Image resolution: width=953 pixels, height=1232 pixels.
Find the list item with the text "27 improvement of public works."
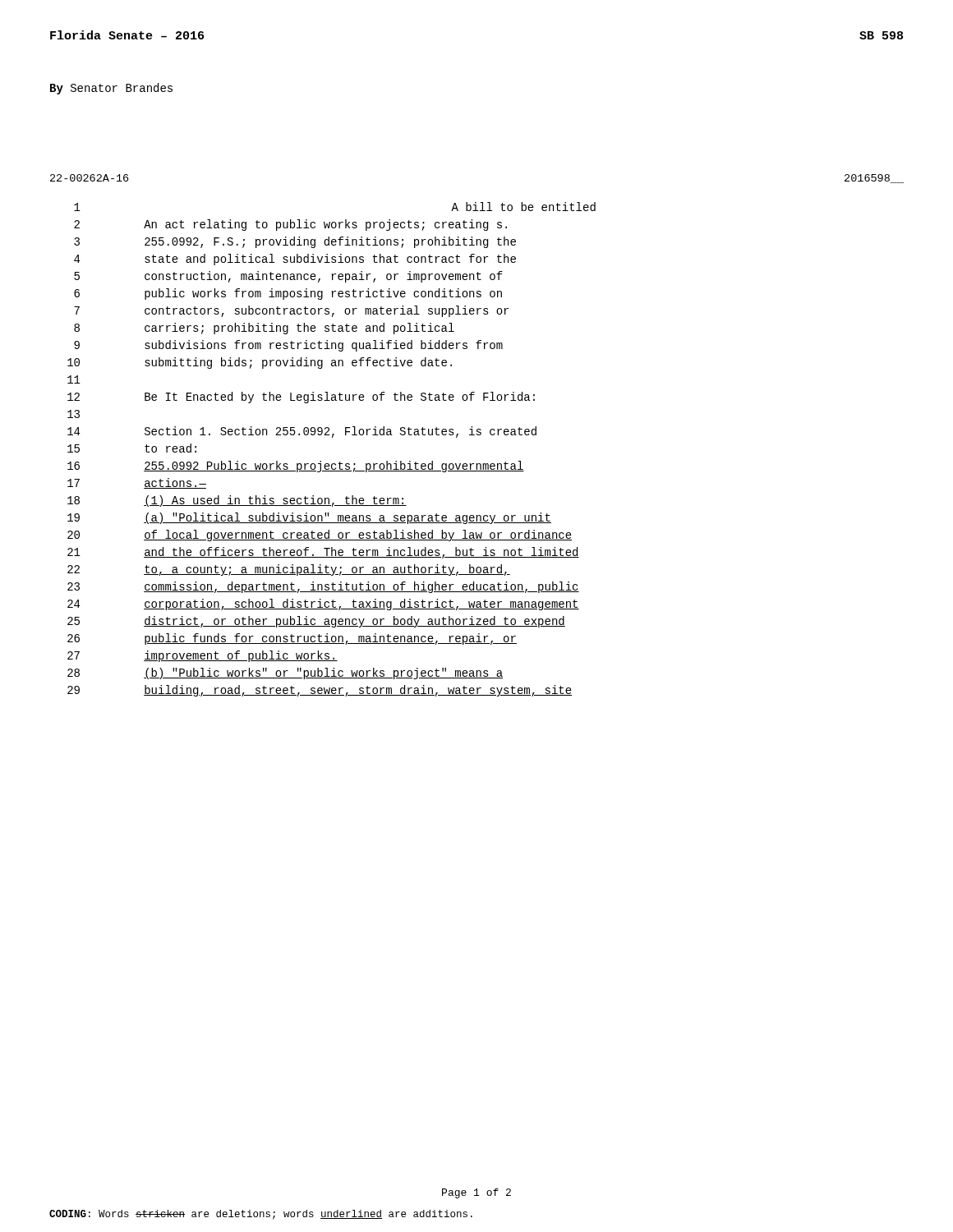pos(203,656)
